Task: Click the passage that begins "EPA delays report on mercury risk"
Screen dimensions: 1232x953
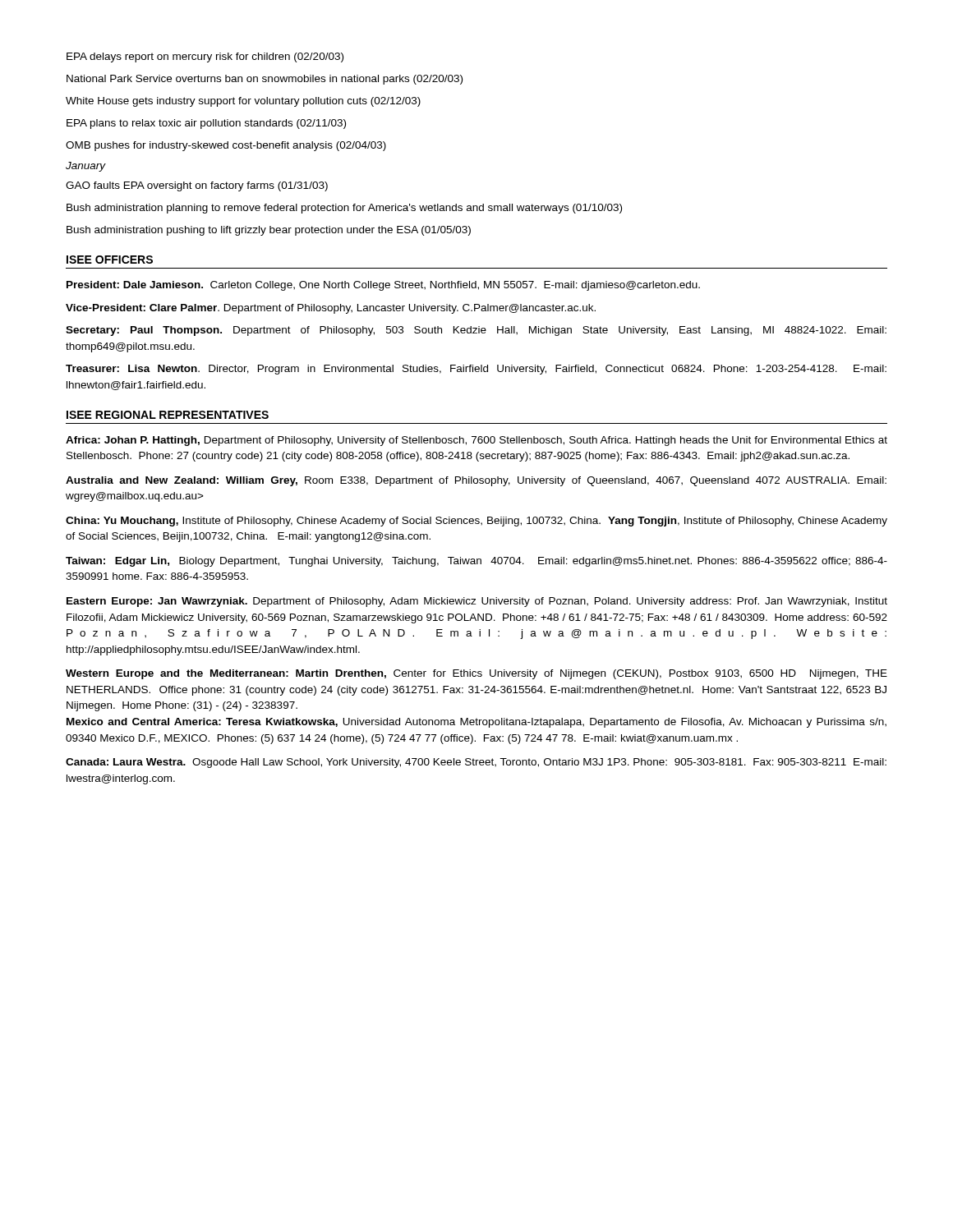Action: click(x=205, y=56)
